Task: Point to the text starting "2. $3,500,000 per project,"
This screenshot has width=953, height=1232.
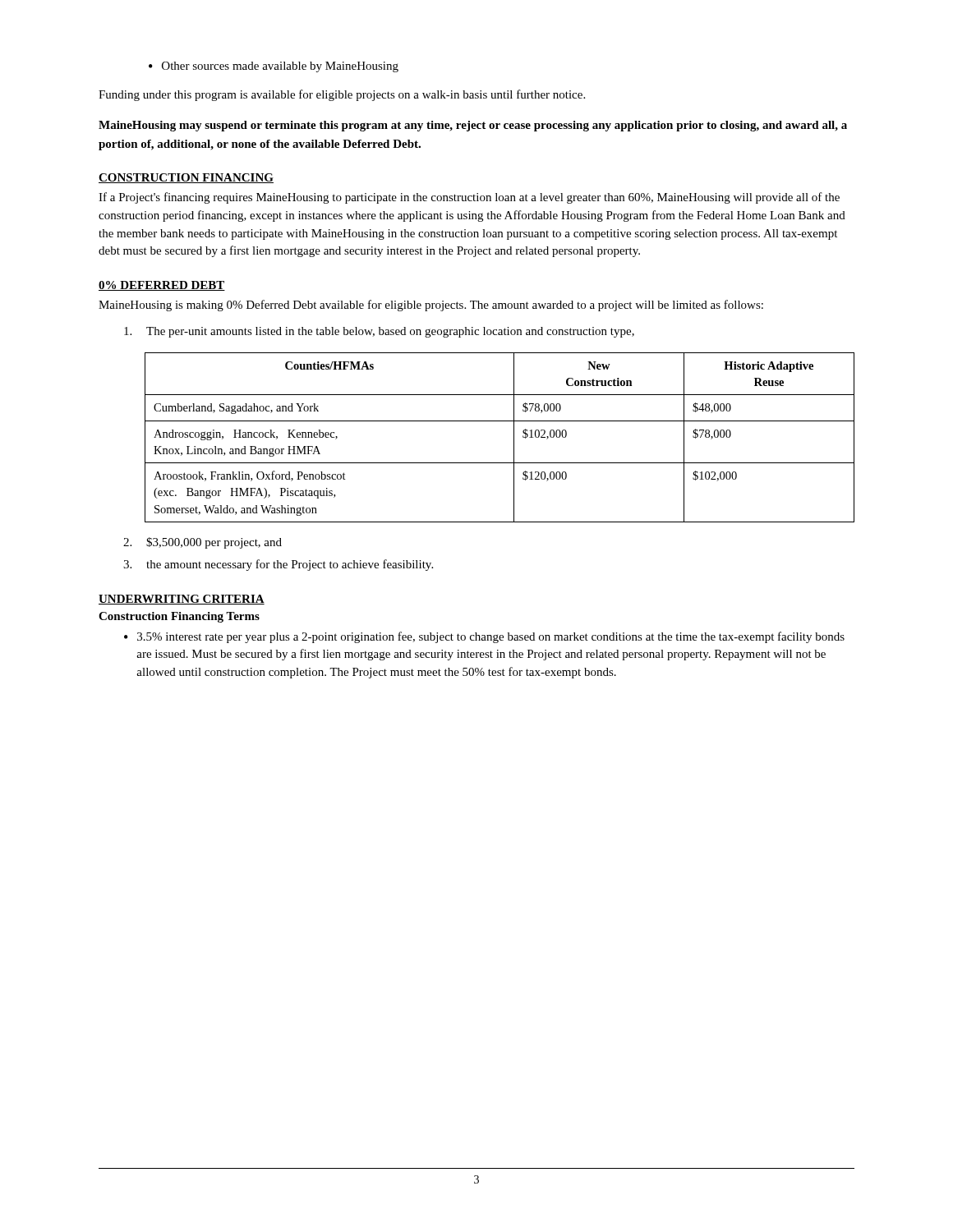Action: coord(203,543)
